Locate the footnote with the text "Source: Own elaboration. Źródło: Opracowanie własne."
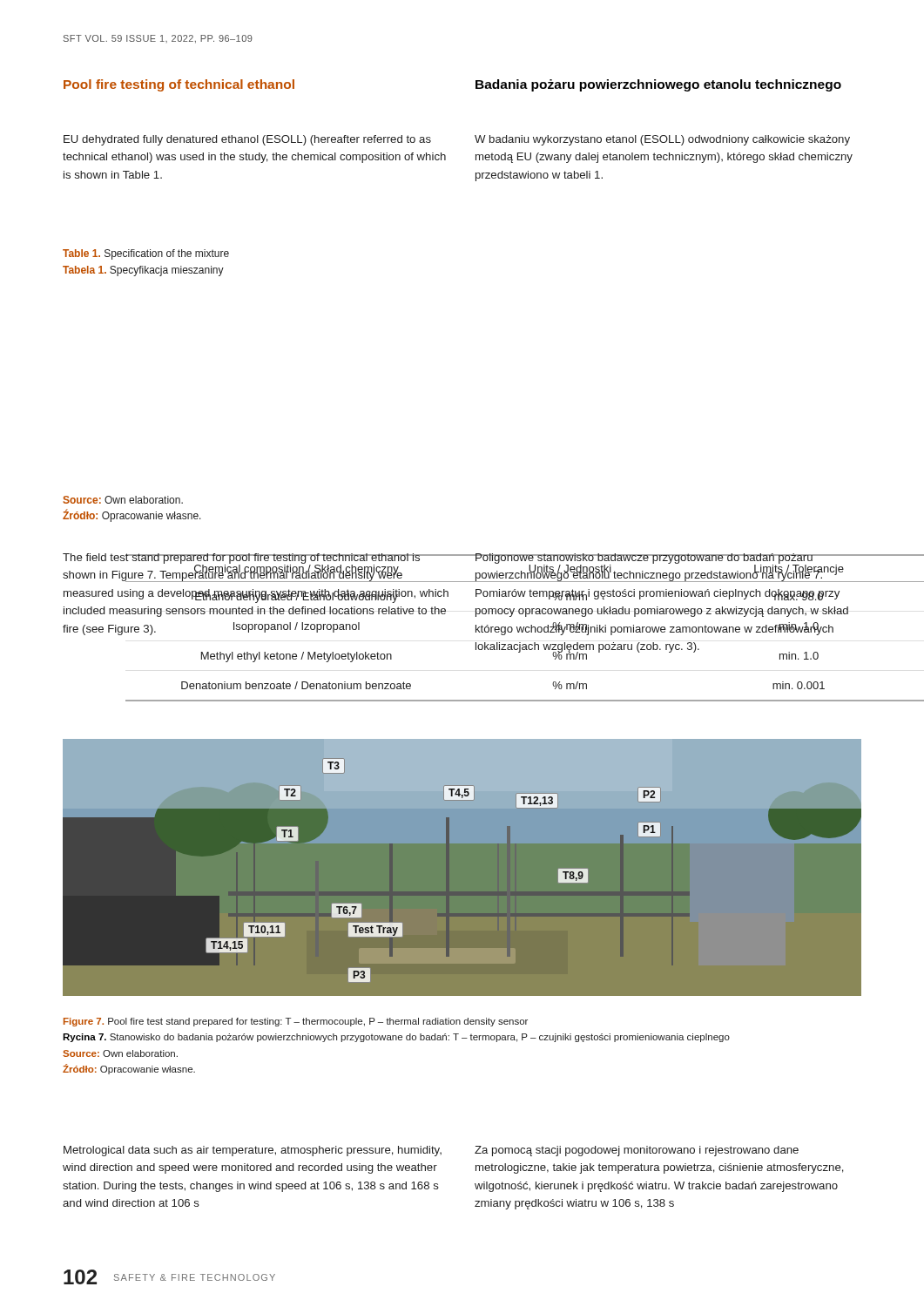Viewport: 924px width, 1307px height. click(132, 508)
